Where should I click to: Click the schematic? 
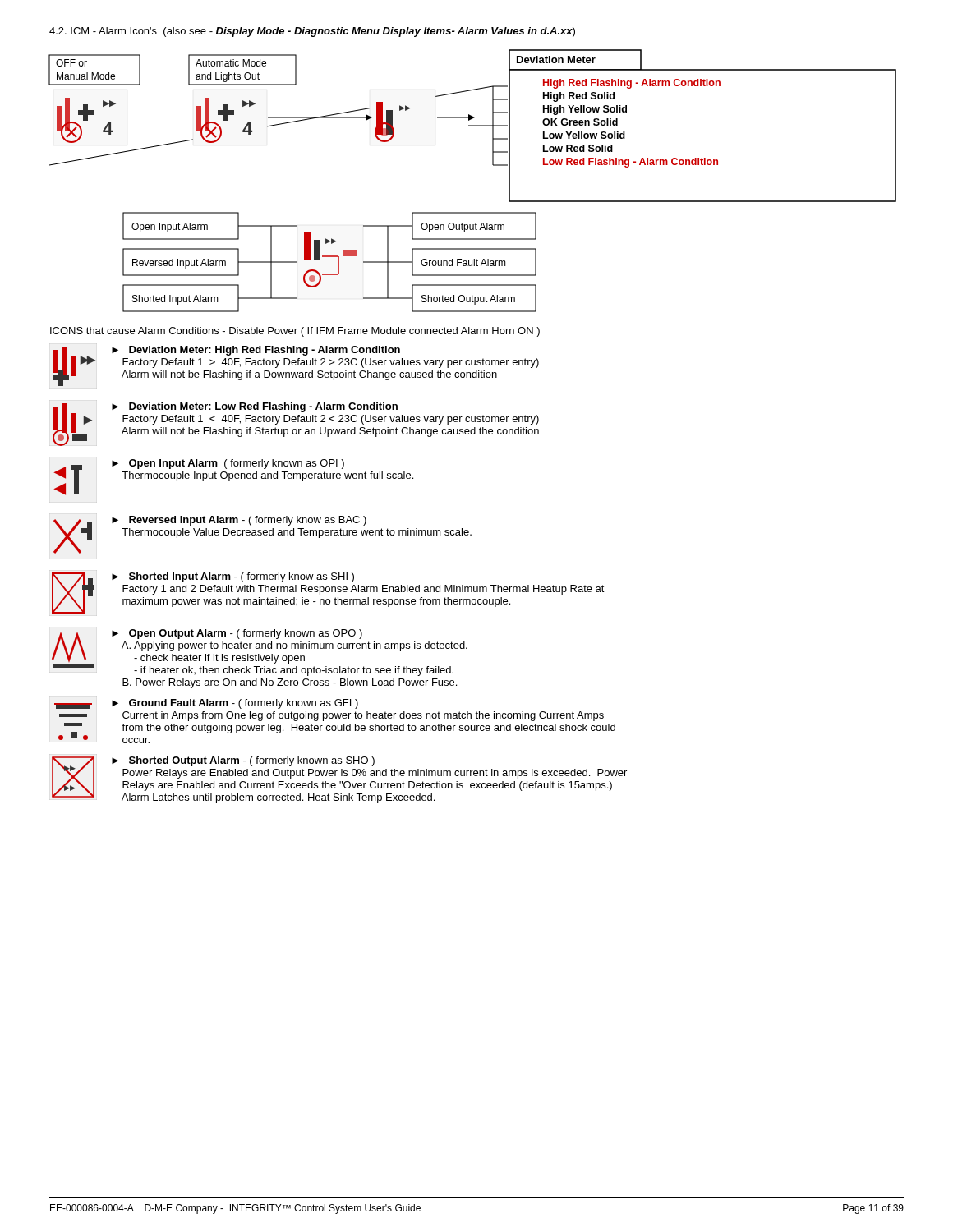click(x=476, y=180)
